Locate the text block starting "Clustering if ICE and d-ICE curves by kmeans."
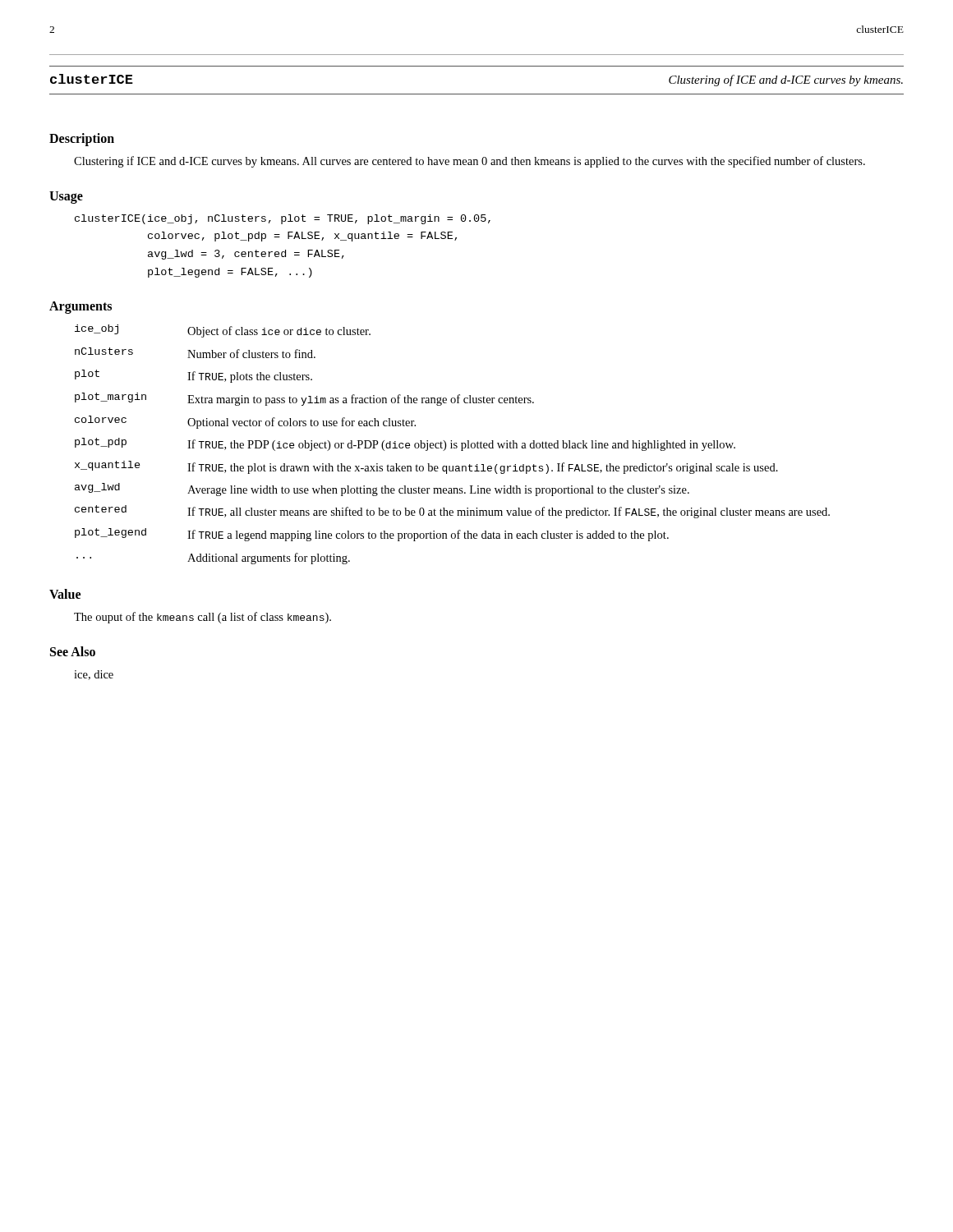 click(x=470, y=161)
